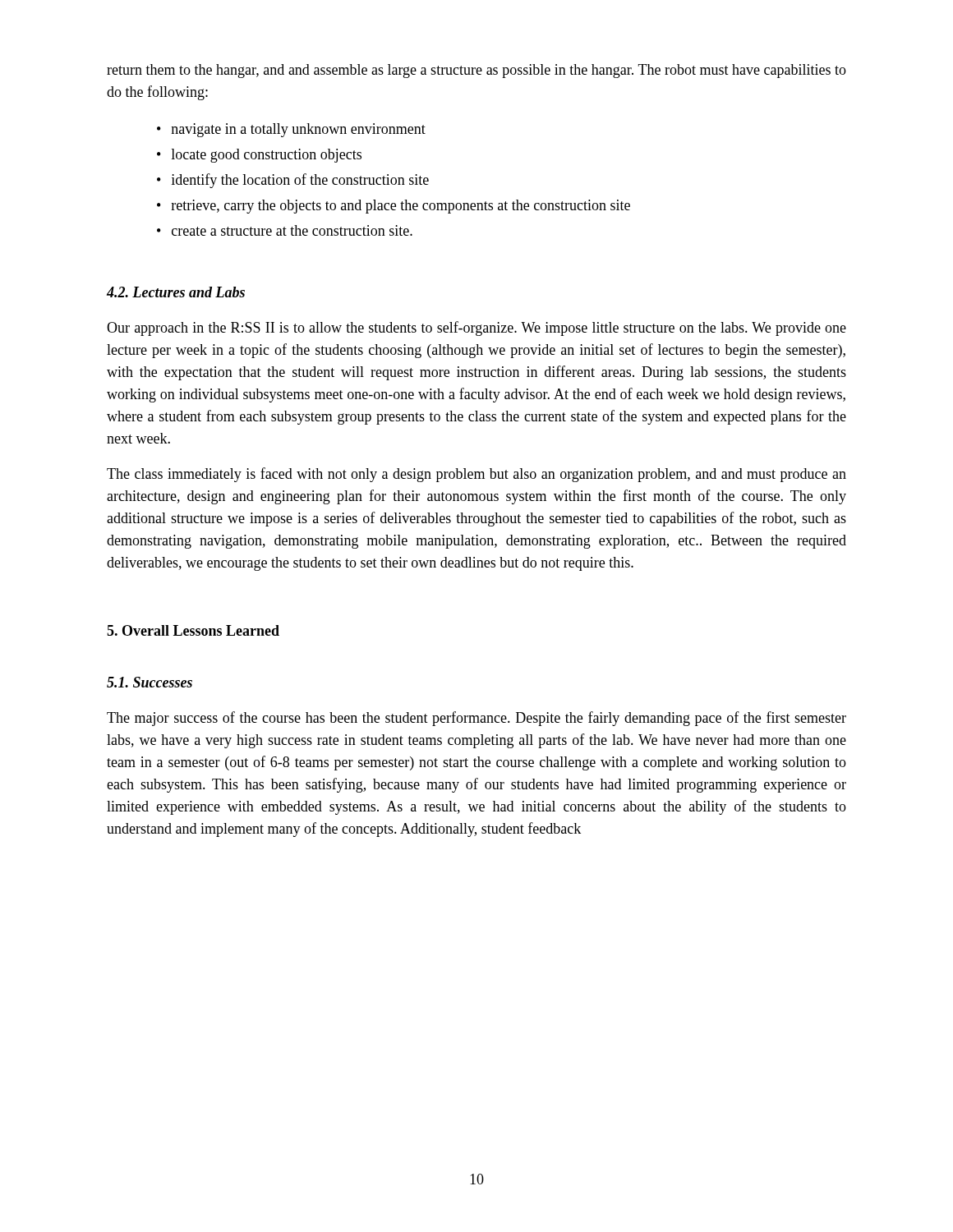
Task: Navigate to the passage starting "• navigate in a"
Action: [x=291, y=129]
